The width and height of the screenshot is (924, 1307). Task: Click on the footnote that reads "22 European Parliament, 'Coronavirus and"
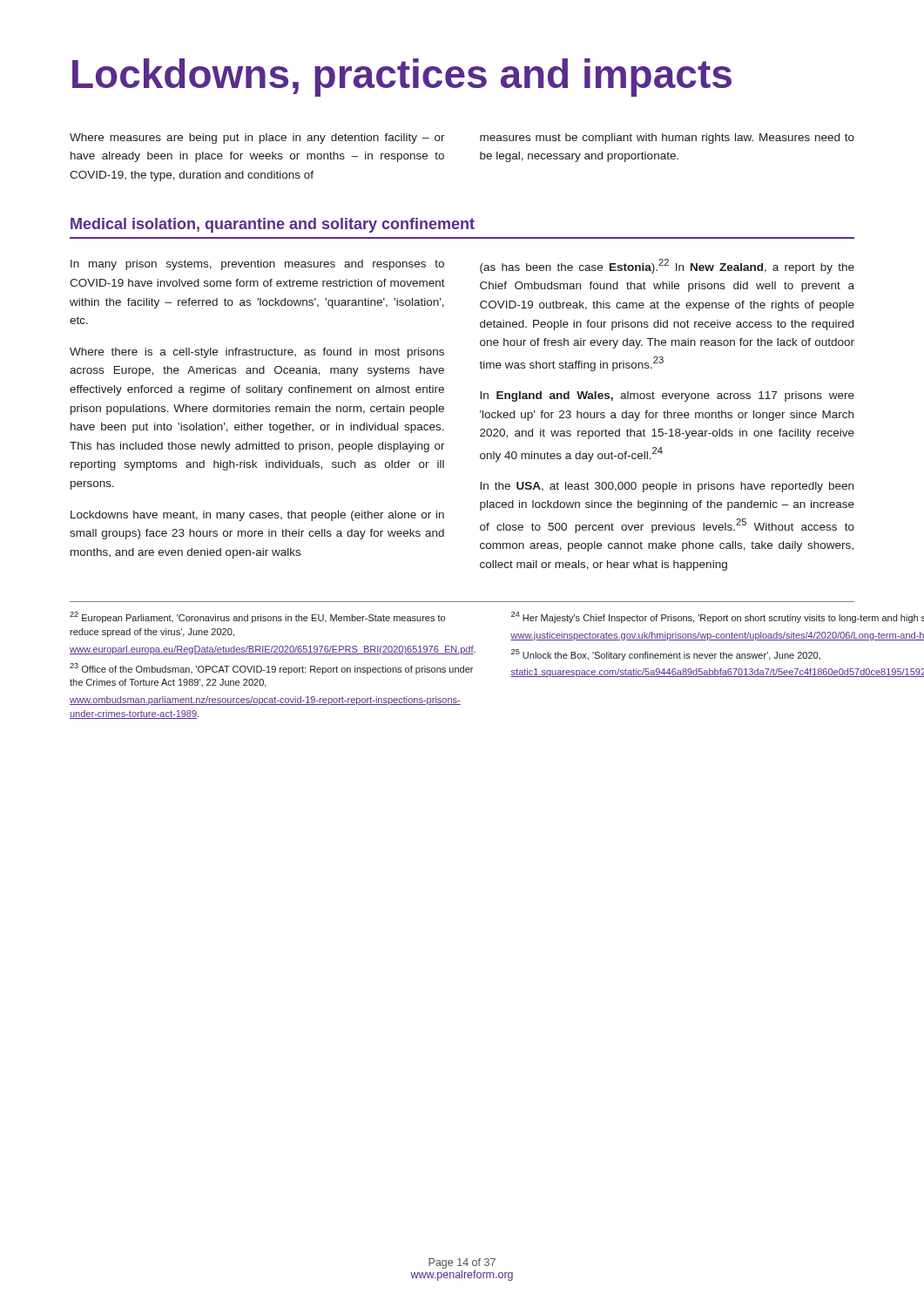pos(273,665)
